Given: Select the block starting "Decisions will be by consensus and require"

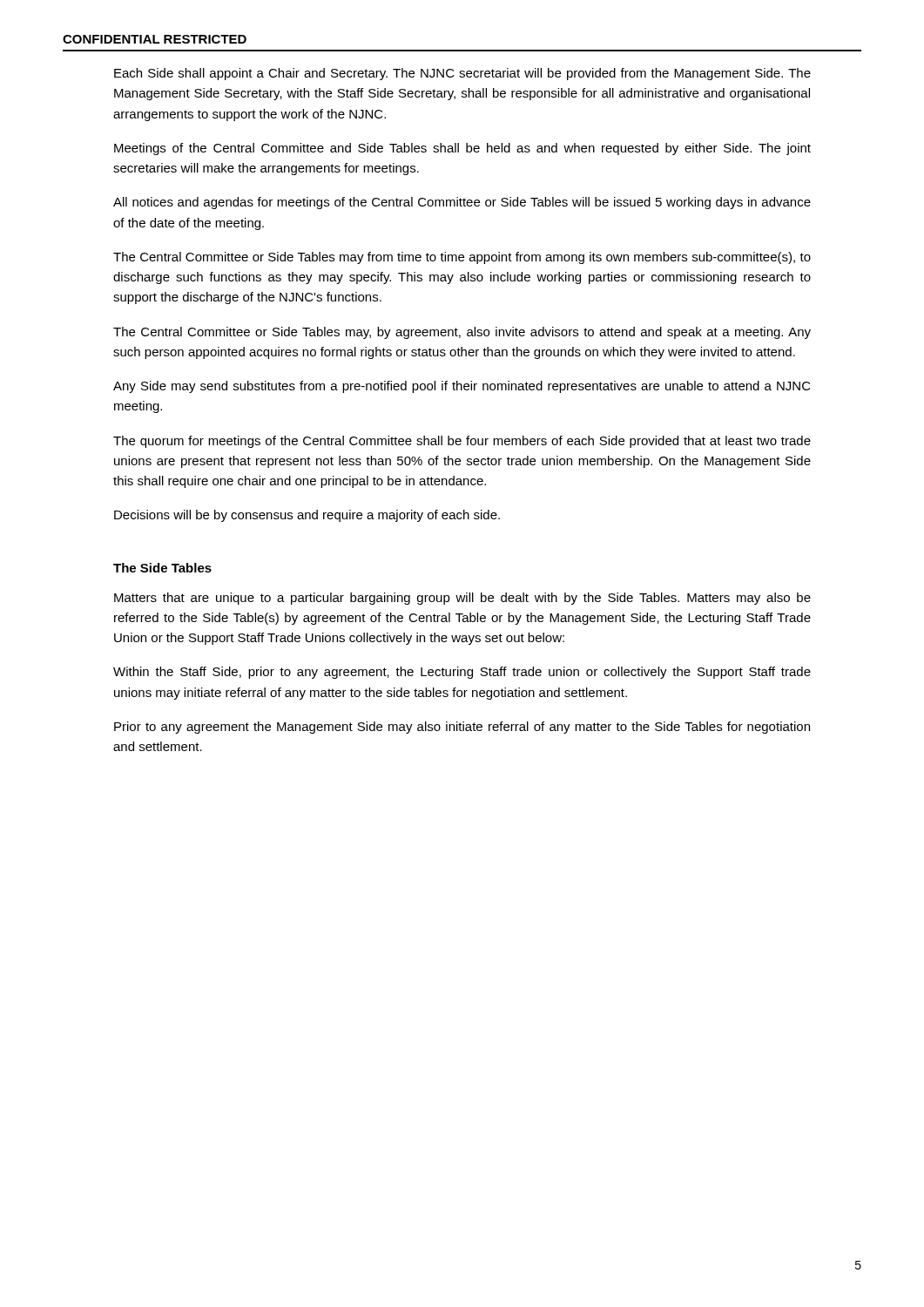Looking at the screenshot, I should (307, 515).
